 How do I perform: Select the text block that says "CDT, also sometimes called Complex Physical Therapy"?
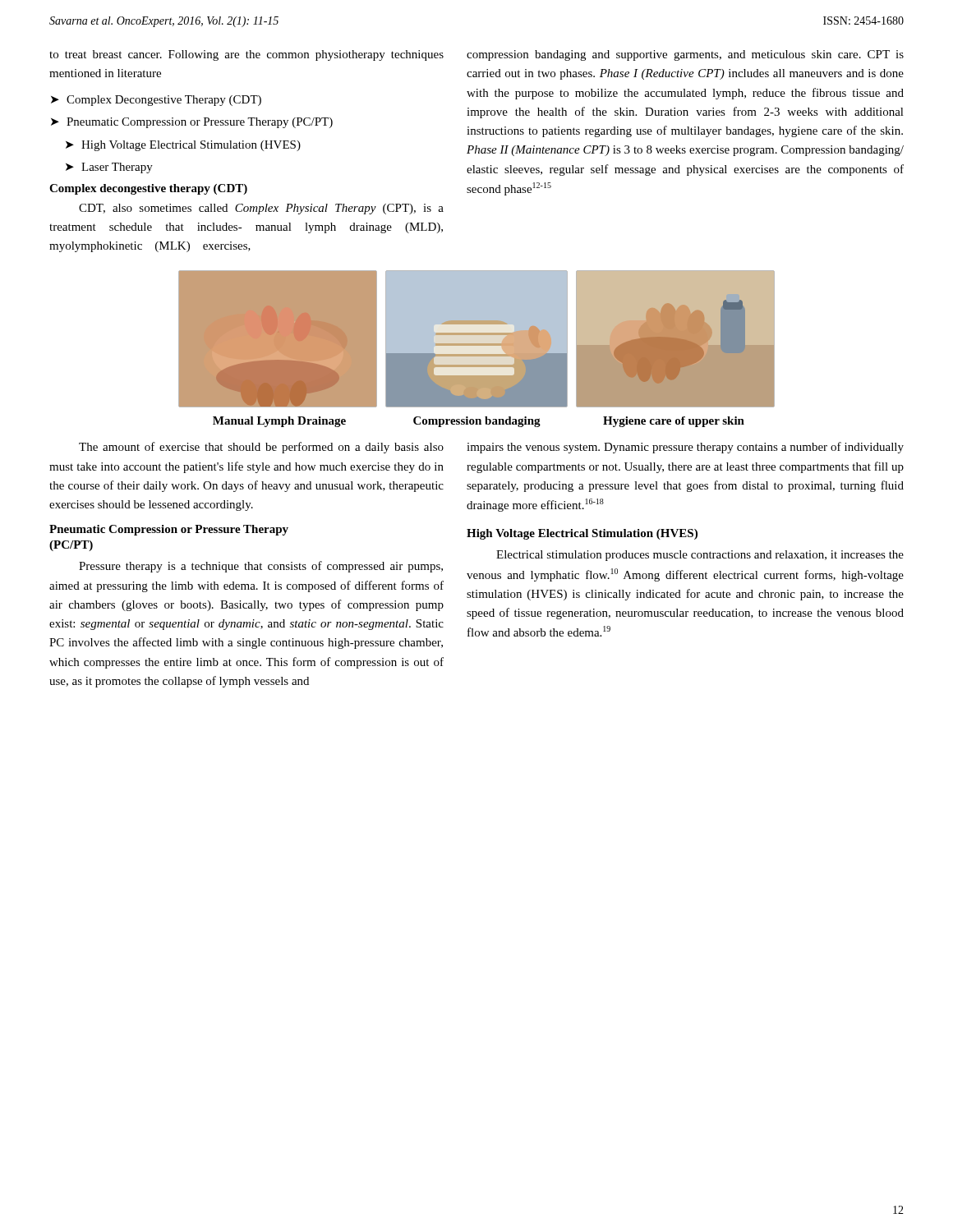point(246,227)
